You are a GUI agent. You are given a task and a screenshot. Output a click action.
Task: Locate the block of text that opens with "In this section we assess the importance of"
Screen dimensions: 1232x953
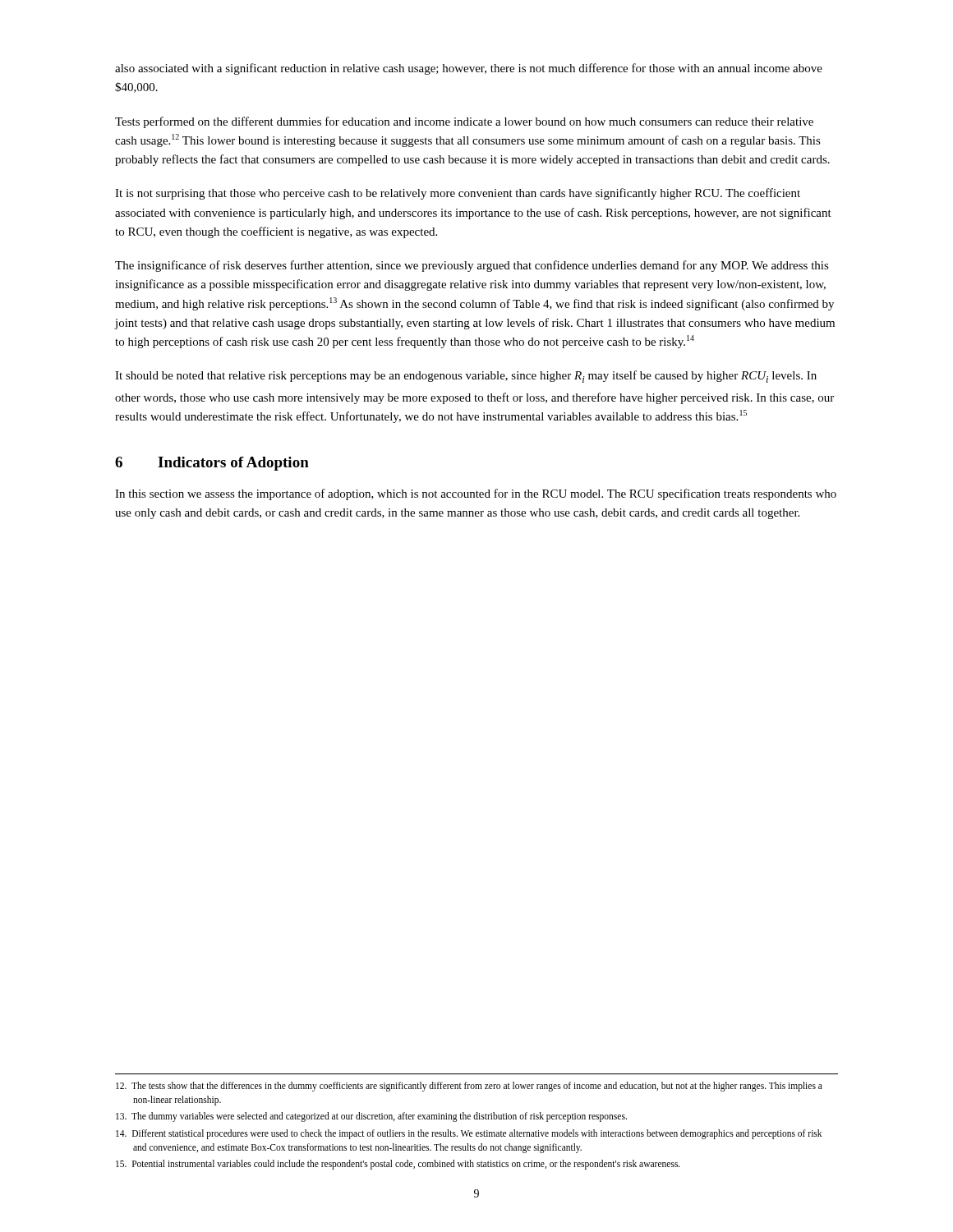(x=476, y=503)
